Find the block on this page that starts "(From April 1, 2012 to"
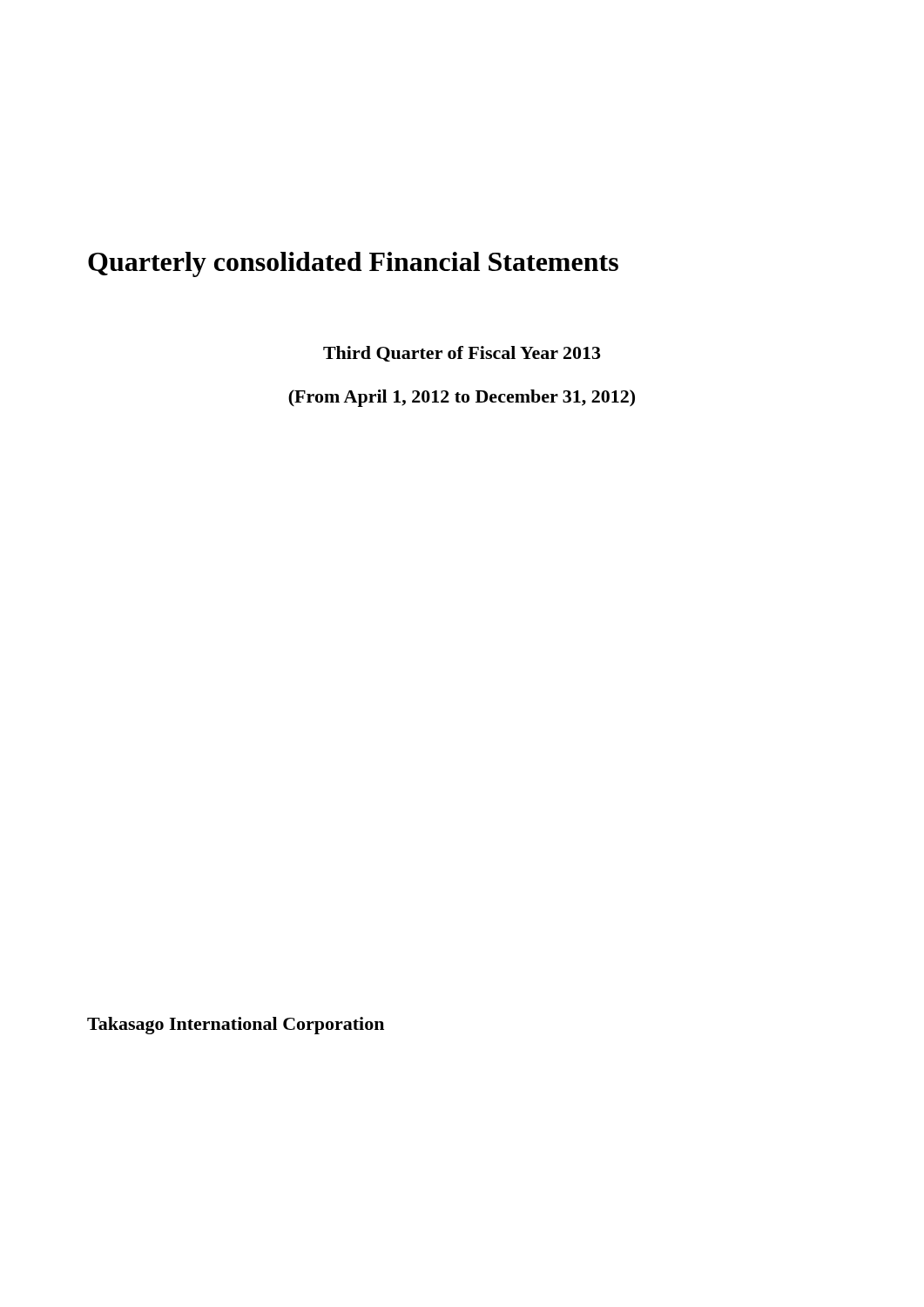 (462, 396)
